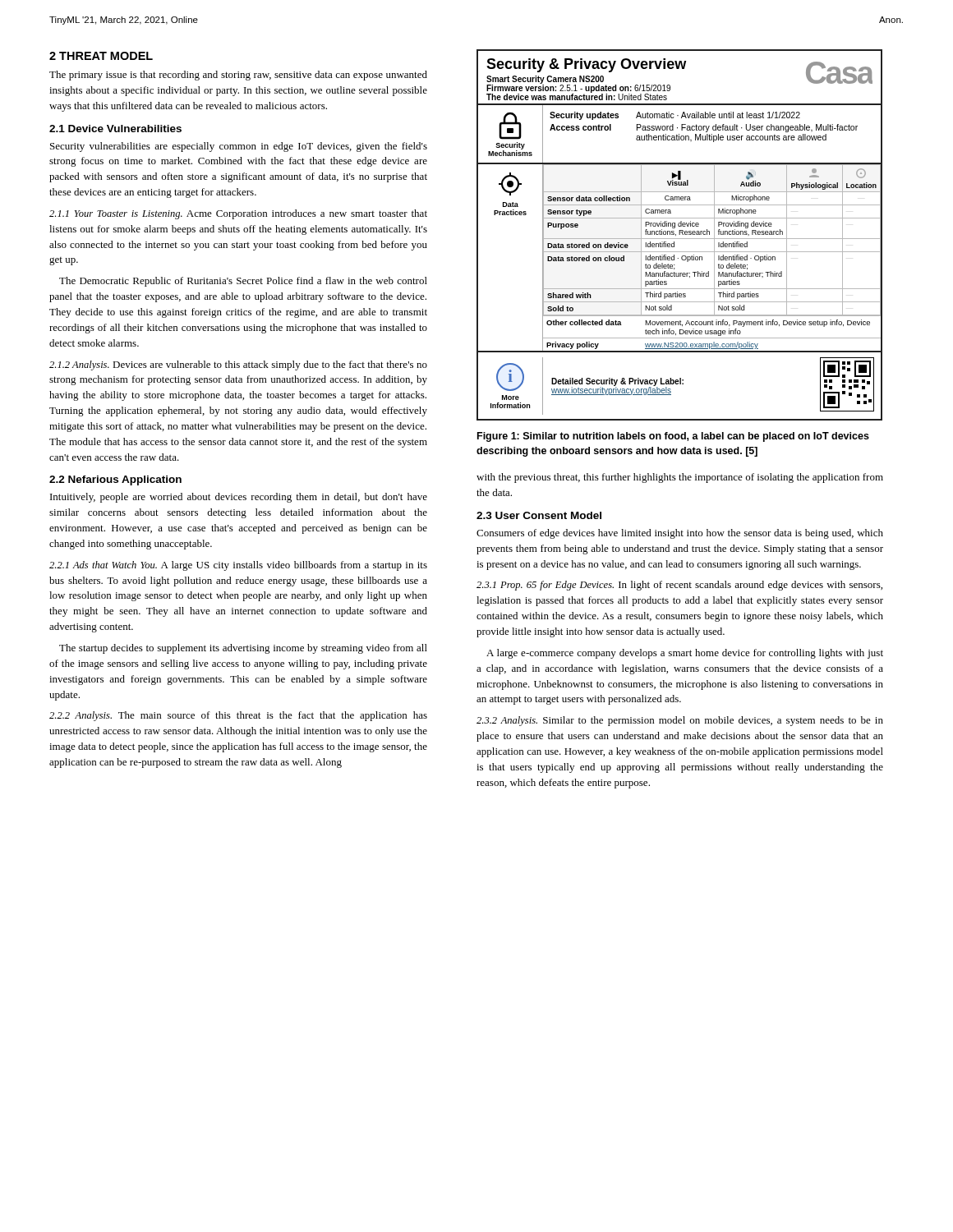Viewport: 953px width, 1232px height.
Task: Find the text block with the text "1.2 Analysis. Devices are vulnerable to this"
Action: [x=238, y=410]
